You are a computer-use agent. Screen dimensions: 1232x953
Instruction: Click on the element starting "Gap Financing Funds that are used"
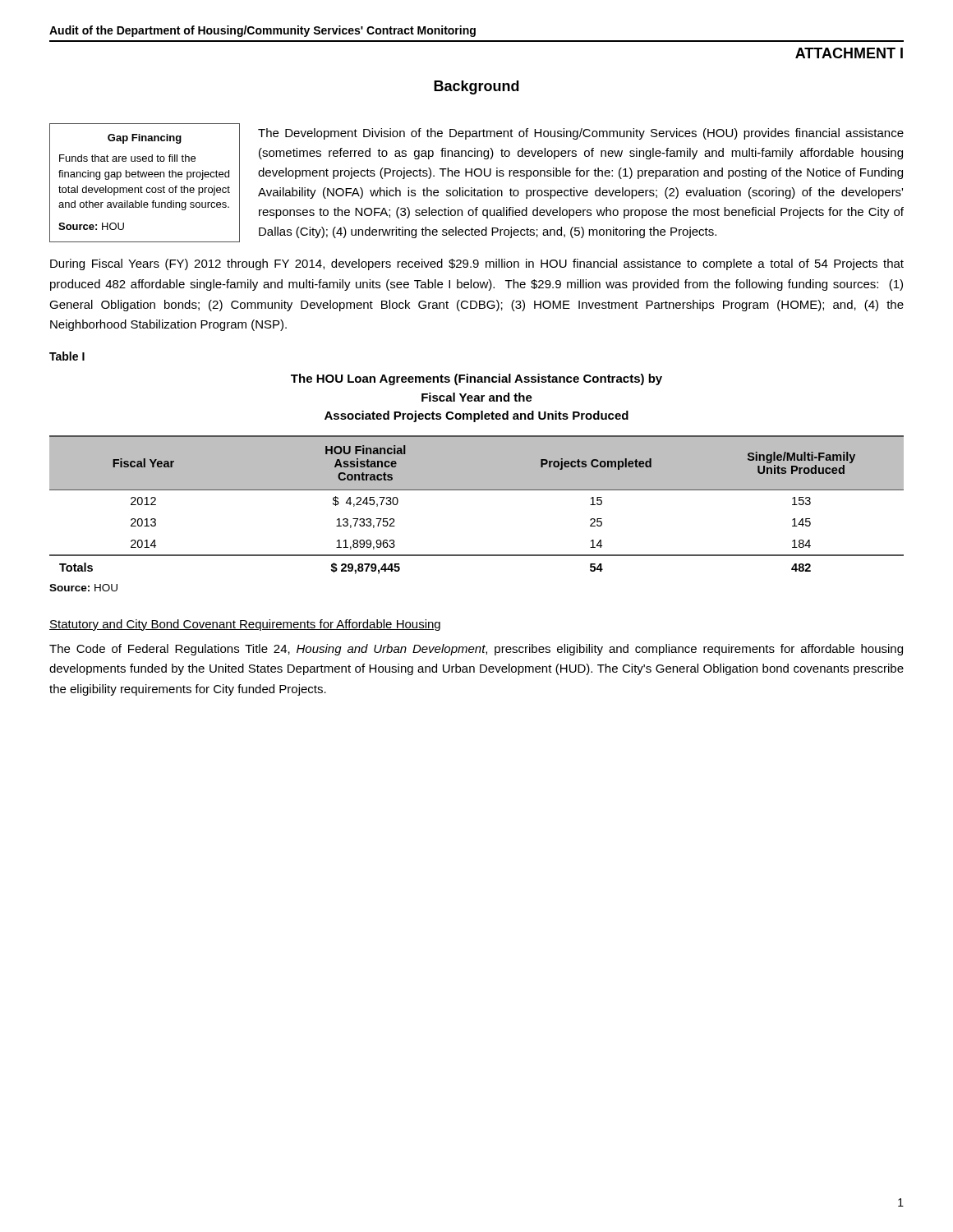point(145,183)
